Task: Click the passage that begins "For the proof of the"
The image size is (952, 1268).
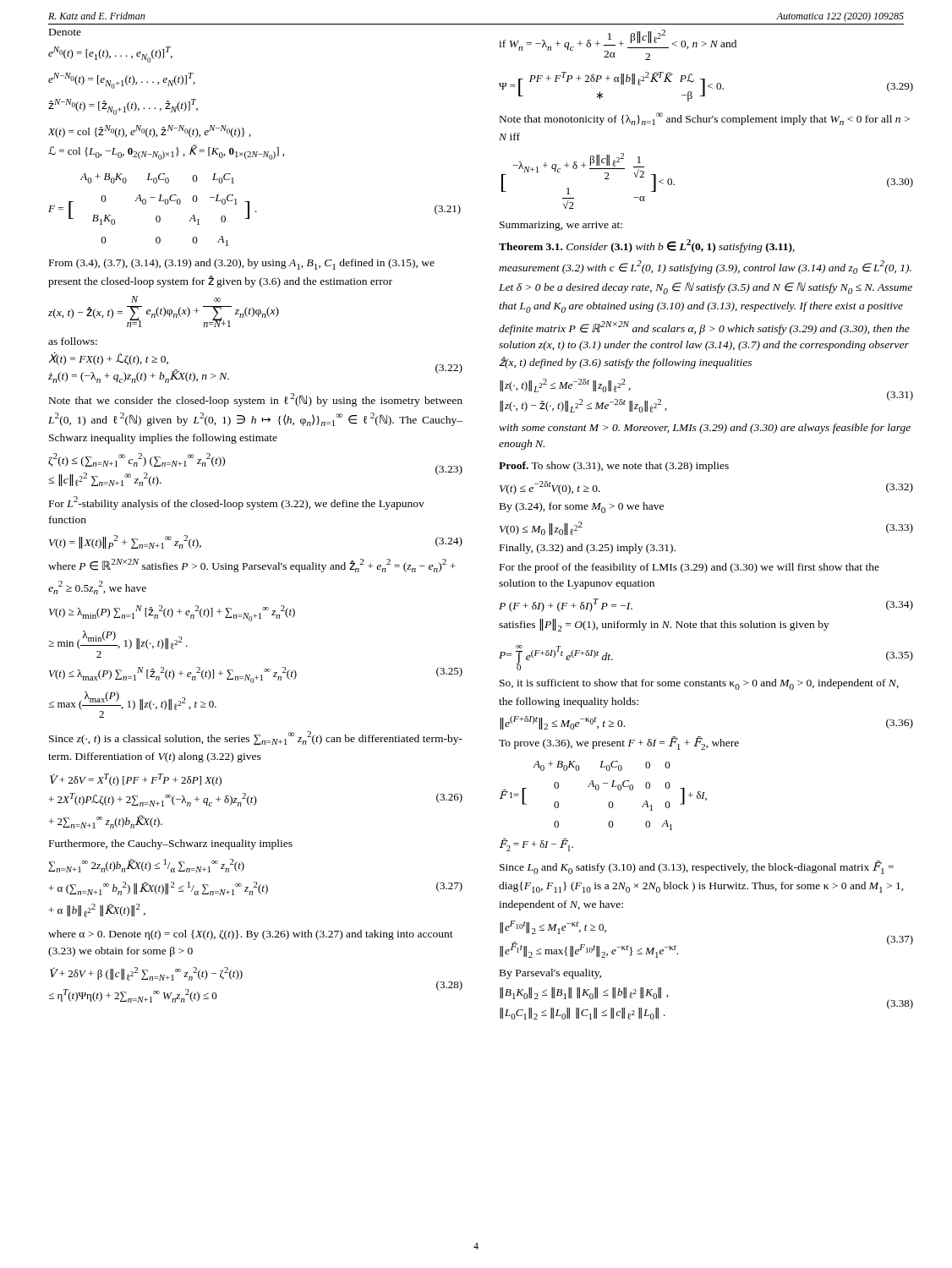Action: [x=689, y=575]
